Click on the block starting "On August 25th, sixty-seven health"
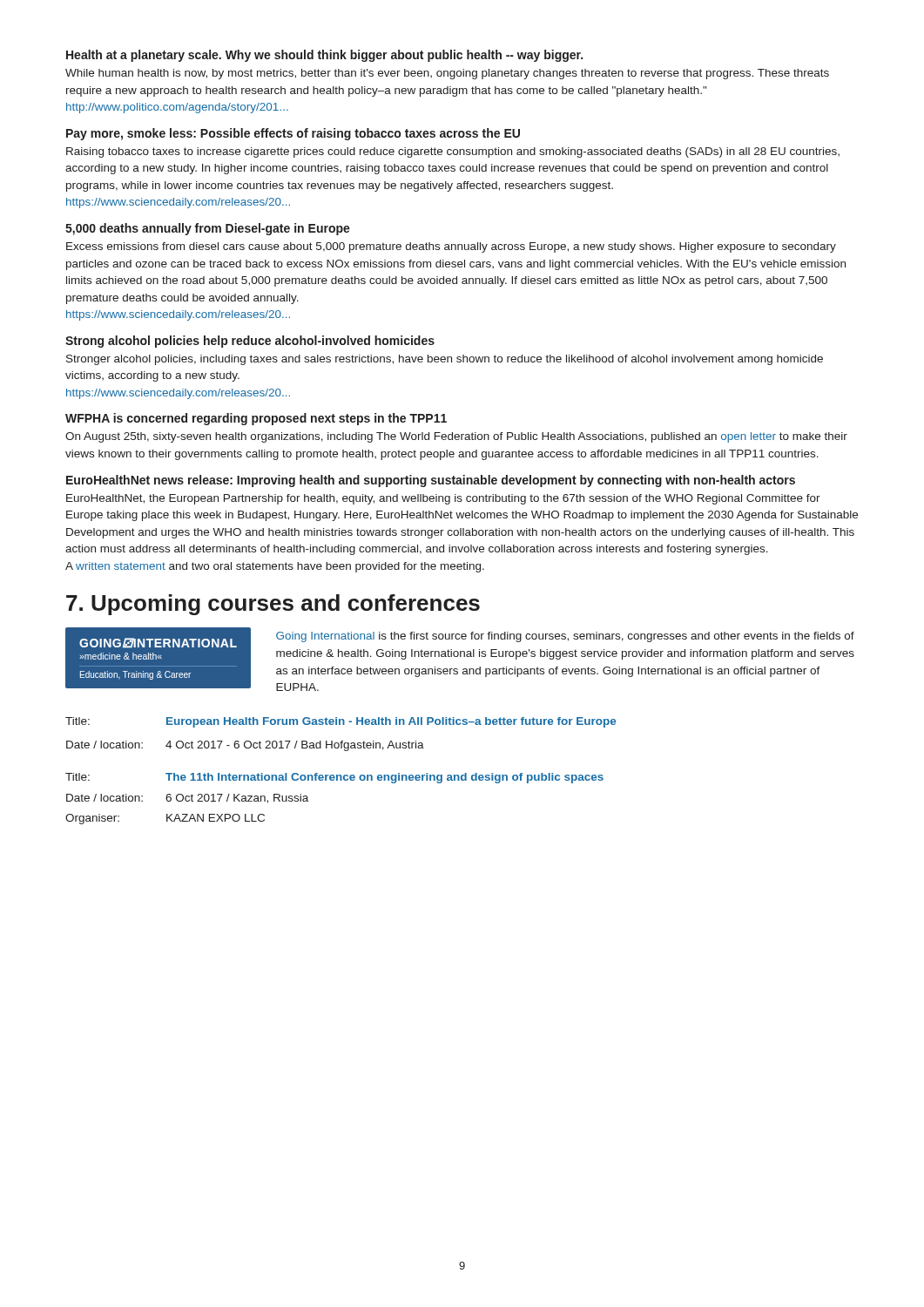The height and width of the screenshot is (1307, 924). click(456, 445)
